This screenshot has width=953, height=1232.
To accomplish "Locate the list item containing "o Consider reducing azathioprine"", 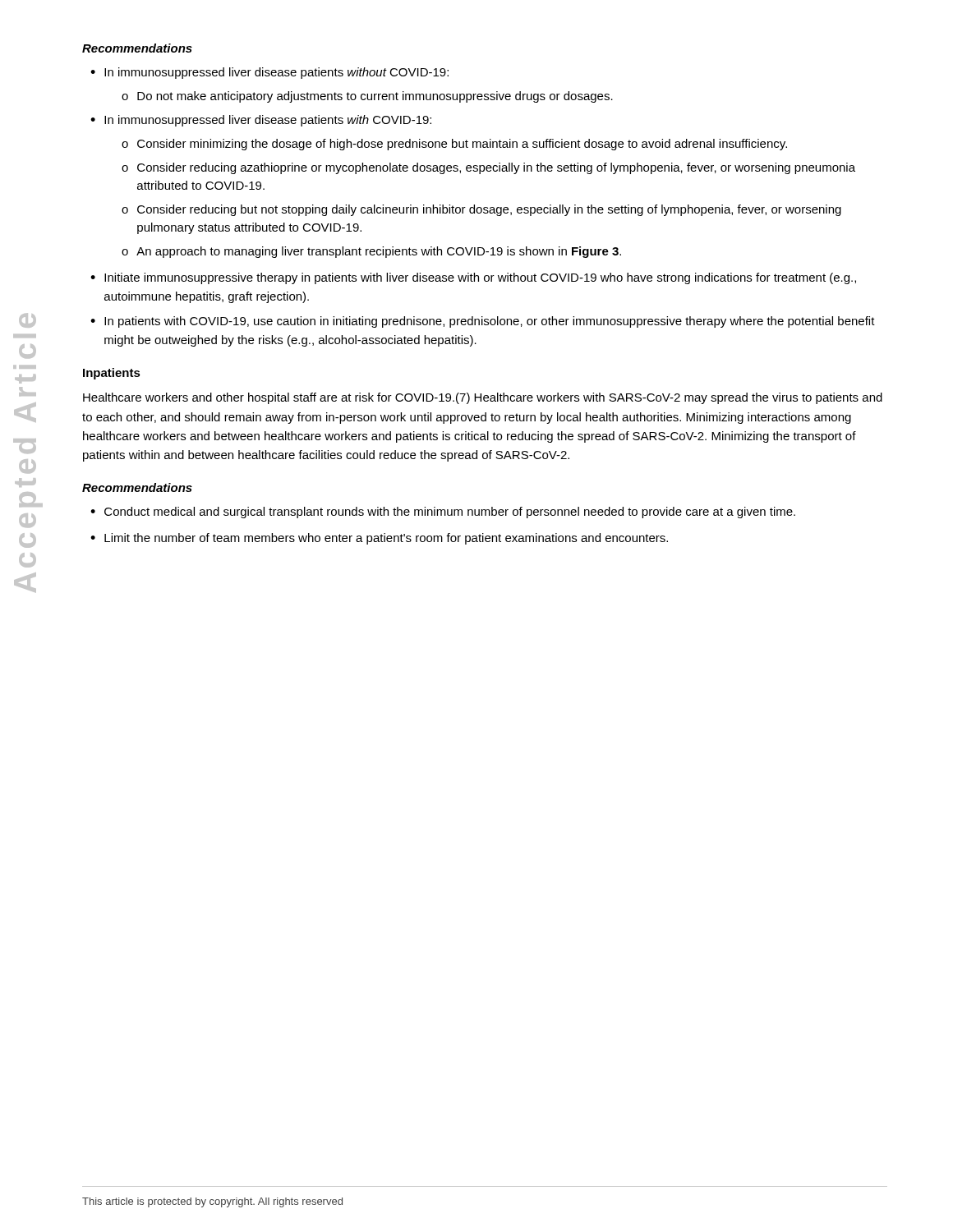I will click(504, 177).
